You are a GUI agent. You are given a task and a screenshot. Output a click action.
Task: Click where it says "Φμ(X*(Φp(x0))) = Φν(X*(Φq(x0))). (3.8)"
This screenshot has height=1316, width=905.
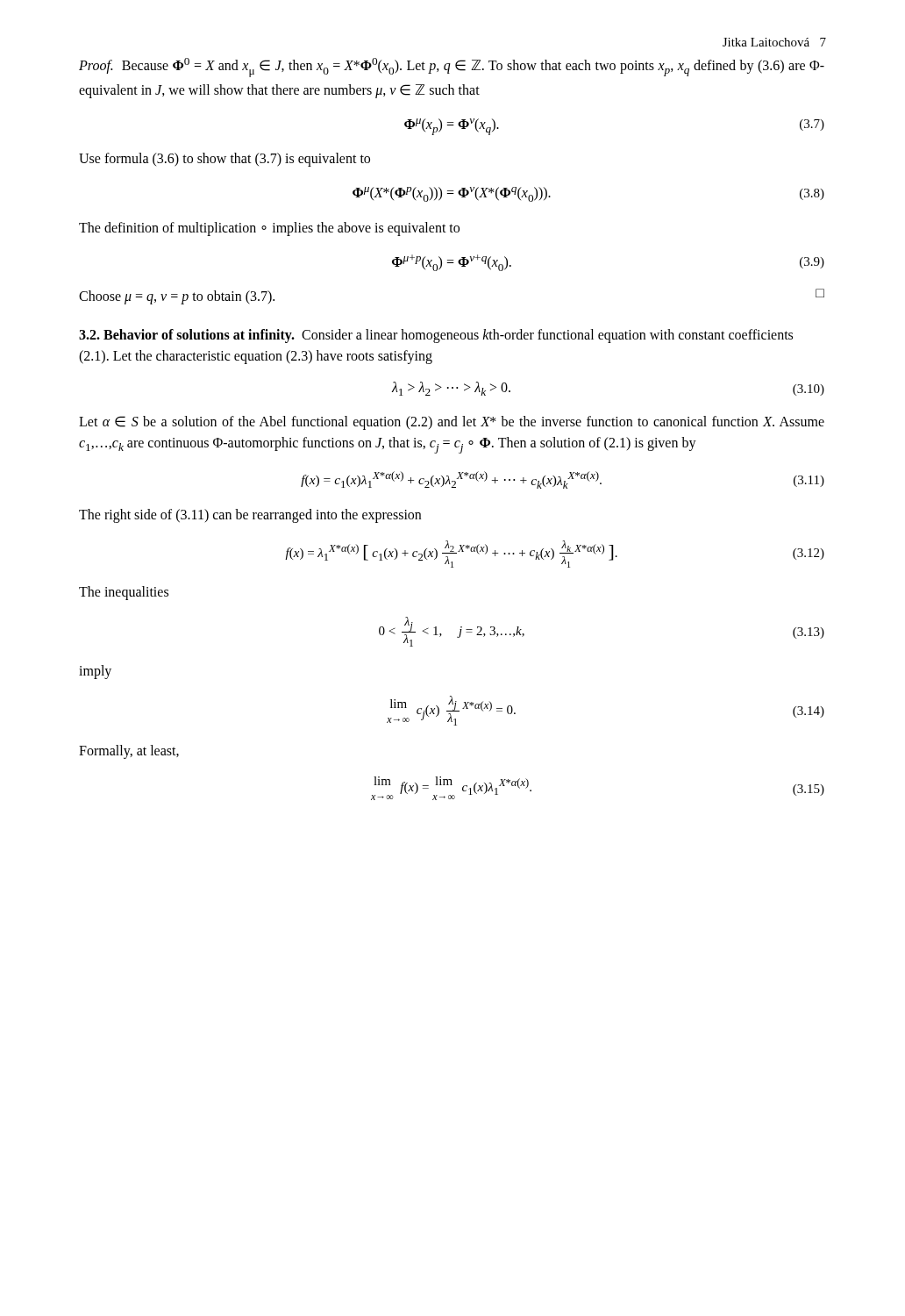[x=452, y=193]
